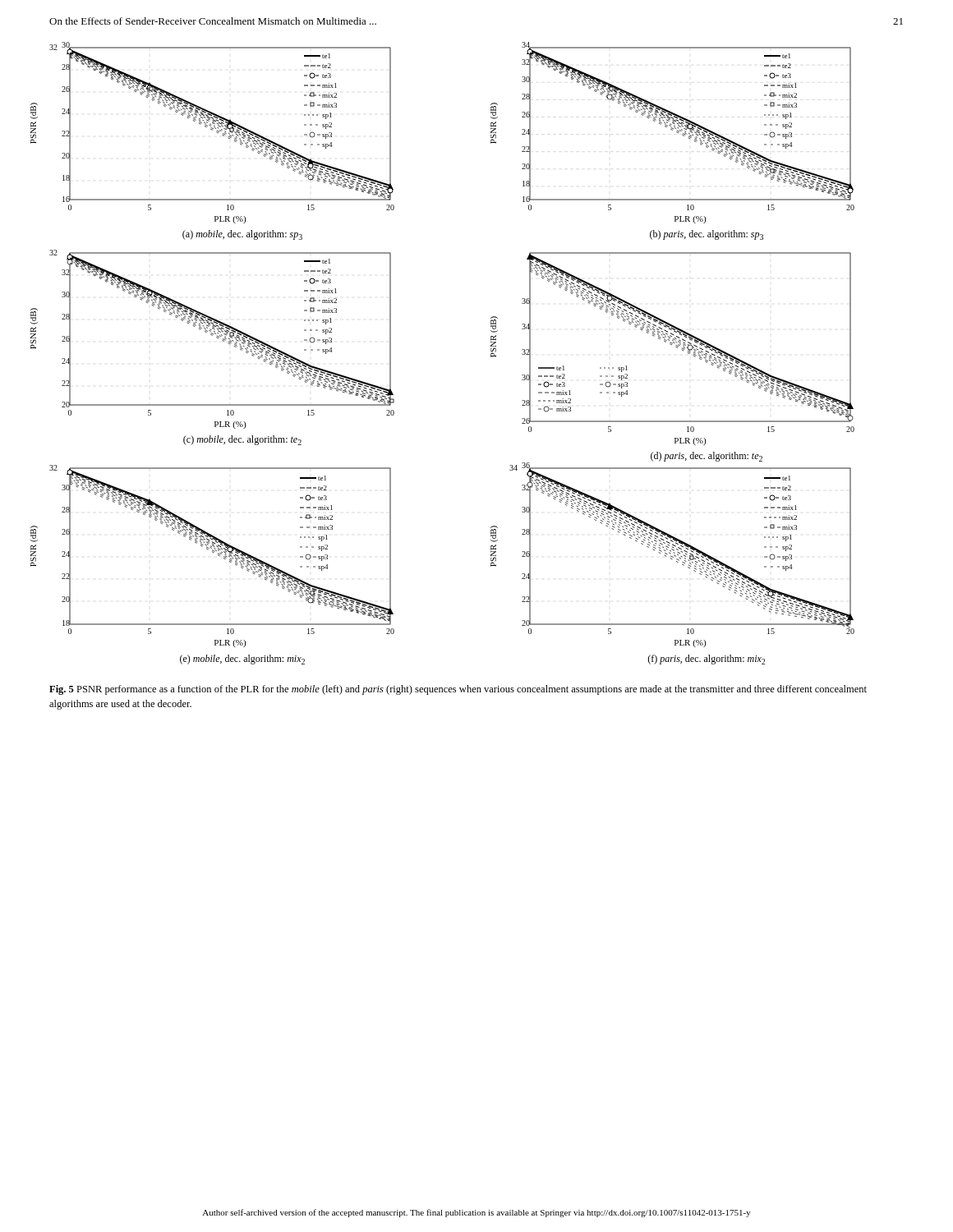Find the caption that reads "Fig. 5 PSNR performance"
The width and height of the screenshot is (953, 1232).
458,697
